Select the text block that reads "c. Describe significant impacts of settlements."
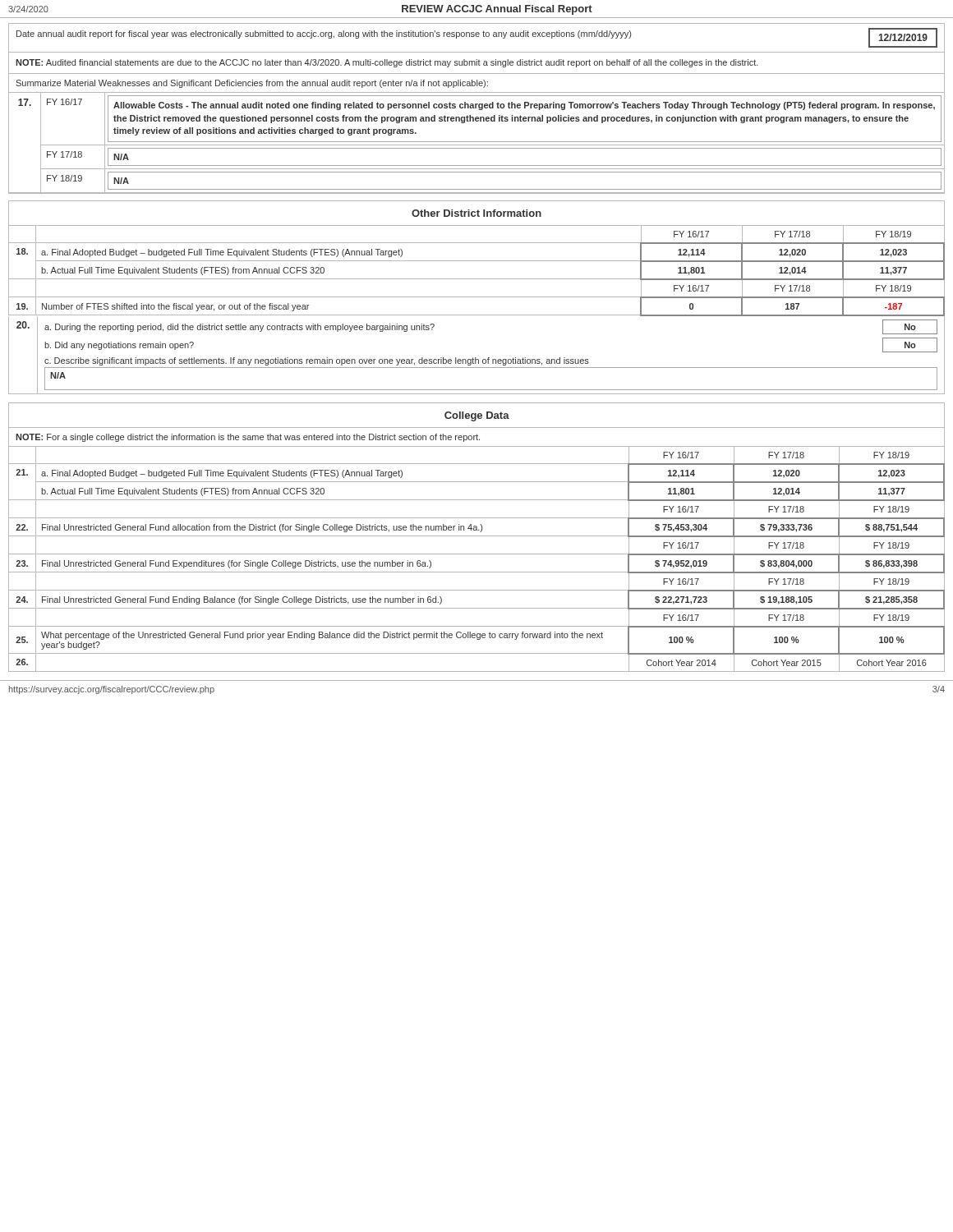The height and width of the screenshot is (1232, 953). click(x=317, y=360)
